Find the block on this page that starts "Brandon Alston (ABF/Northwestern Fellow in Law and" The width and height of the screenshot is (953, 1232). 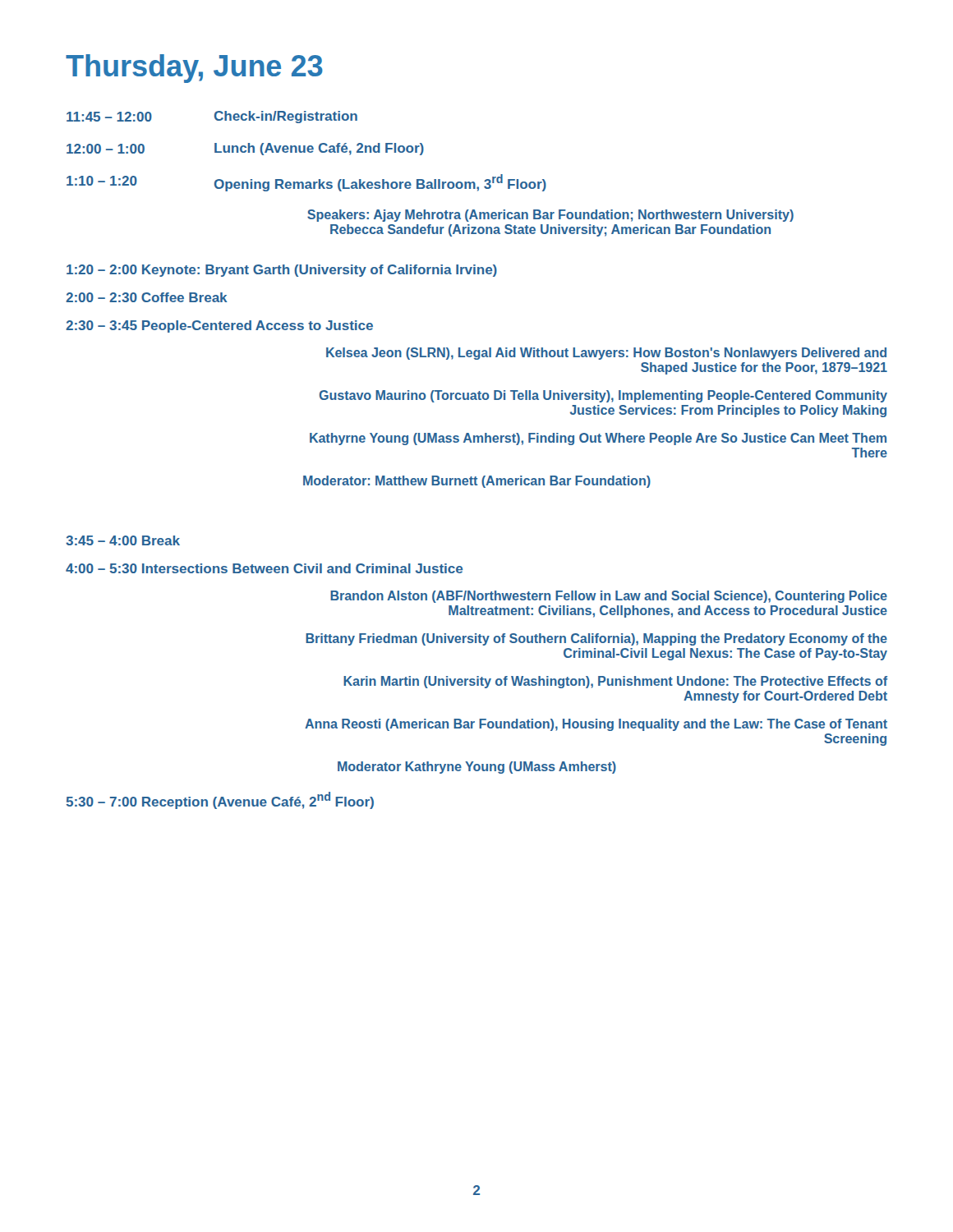pyautogui.click(x=608, y=603)
